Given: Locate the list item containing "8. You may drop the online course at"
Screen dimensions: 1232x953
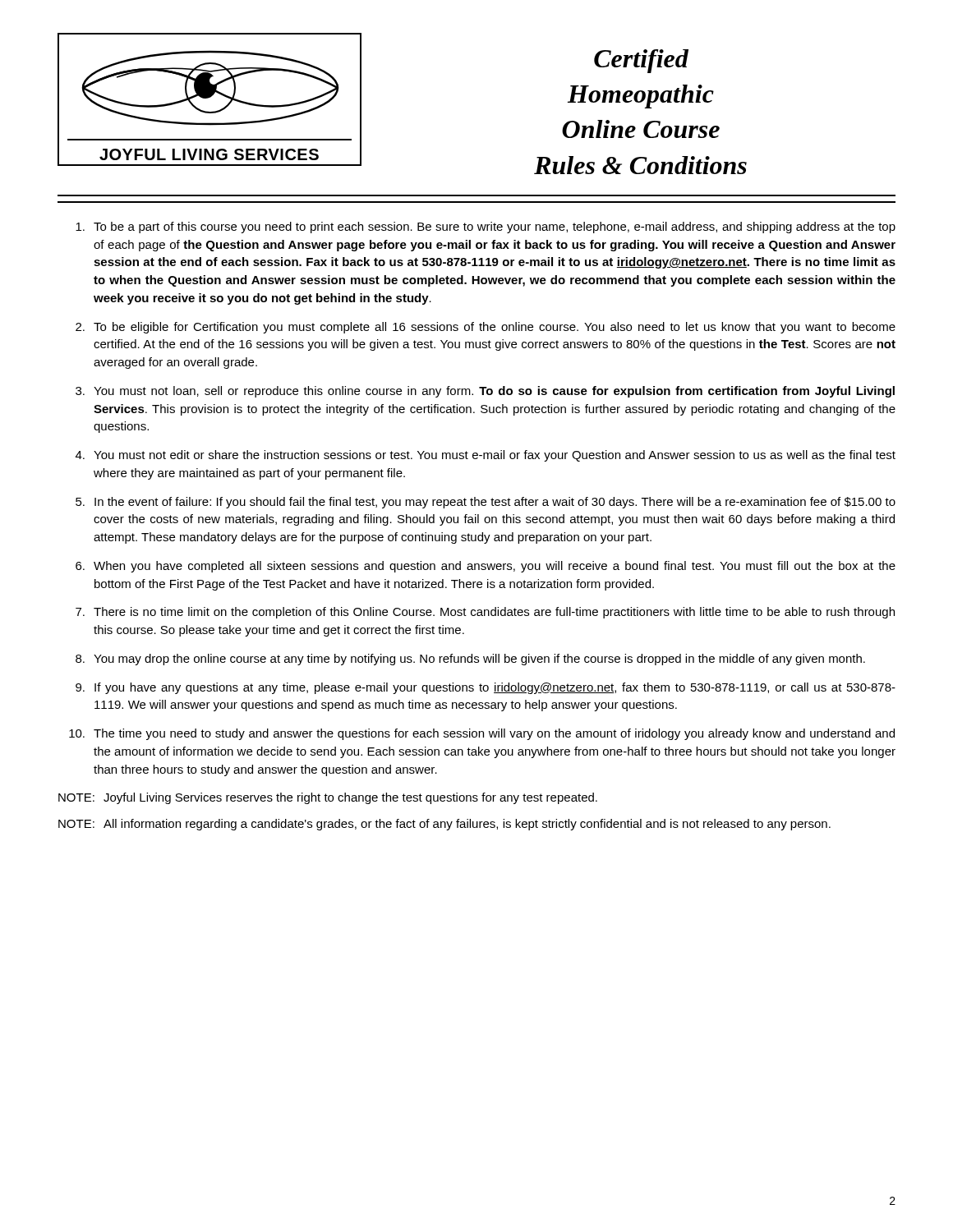Looking at the screenshot, I should (x=476, y=658).
